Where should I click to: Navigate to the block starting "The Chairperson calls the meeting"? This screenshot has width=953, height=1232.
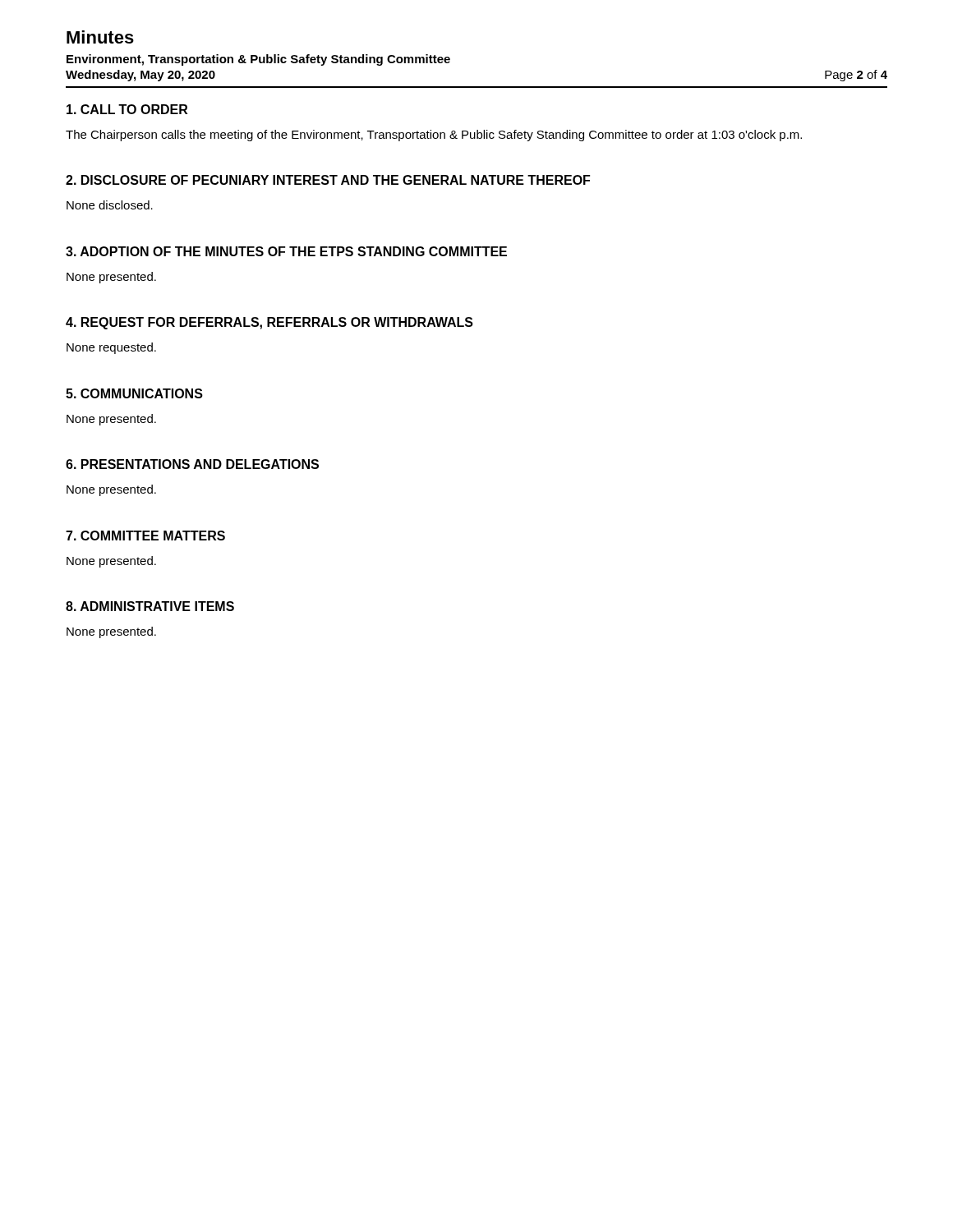click(434, 134)
